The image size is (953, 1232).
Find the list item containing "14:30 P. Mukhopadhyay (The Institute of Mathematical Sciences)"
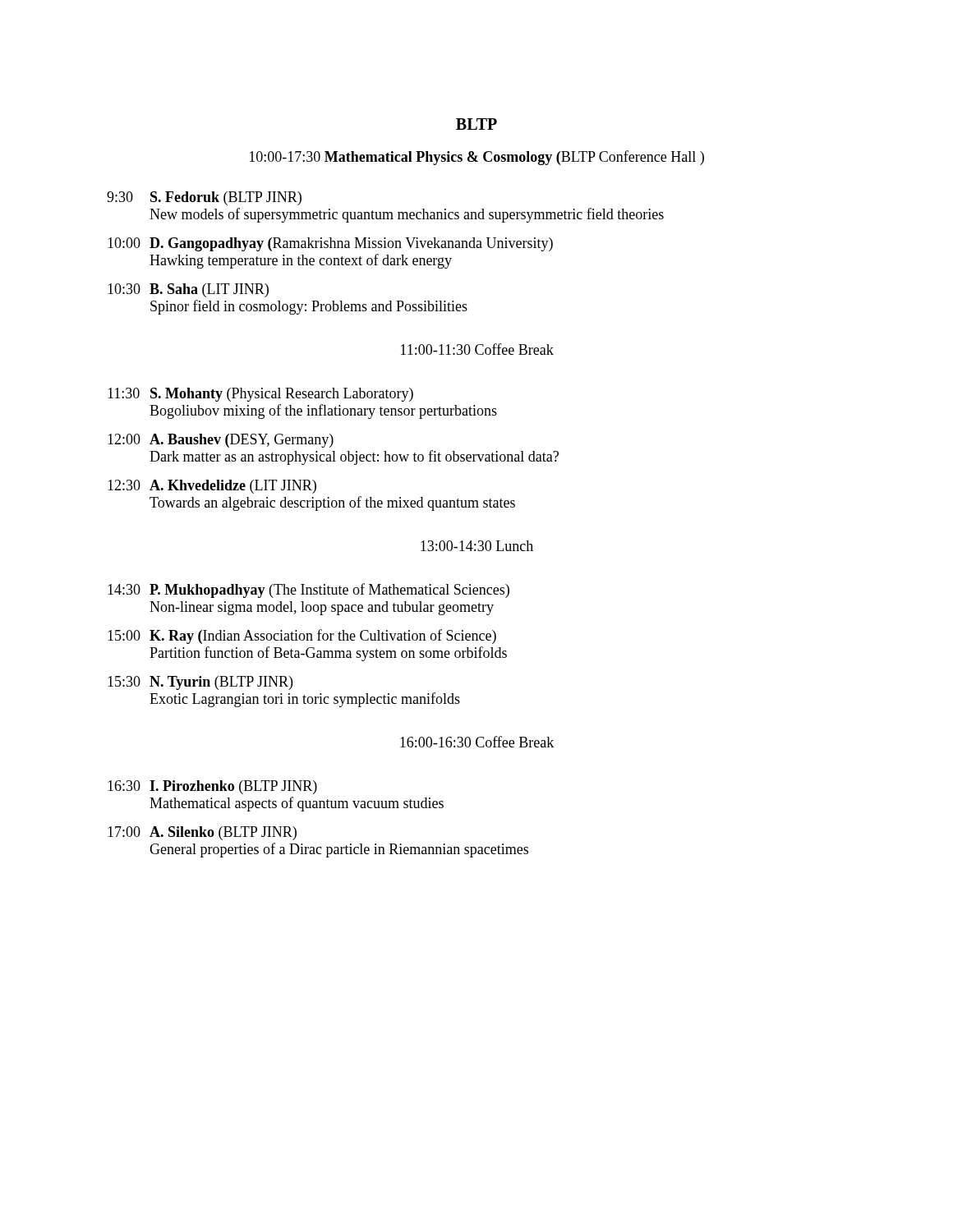(x=476, y=599)
